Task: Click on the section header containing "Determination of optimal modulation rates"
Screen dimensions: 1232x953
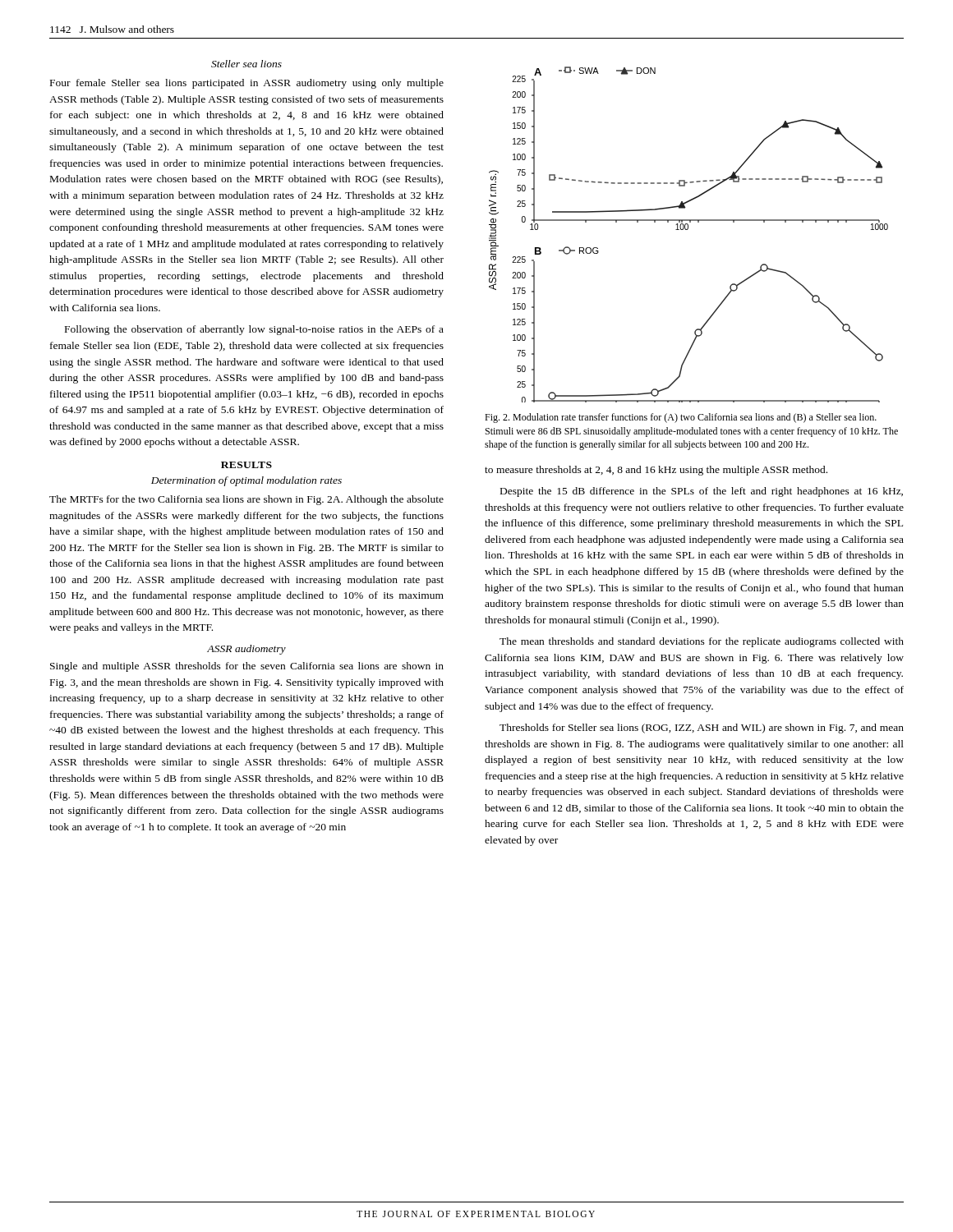Action: (x=246, y=480)
